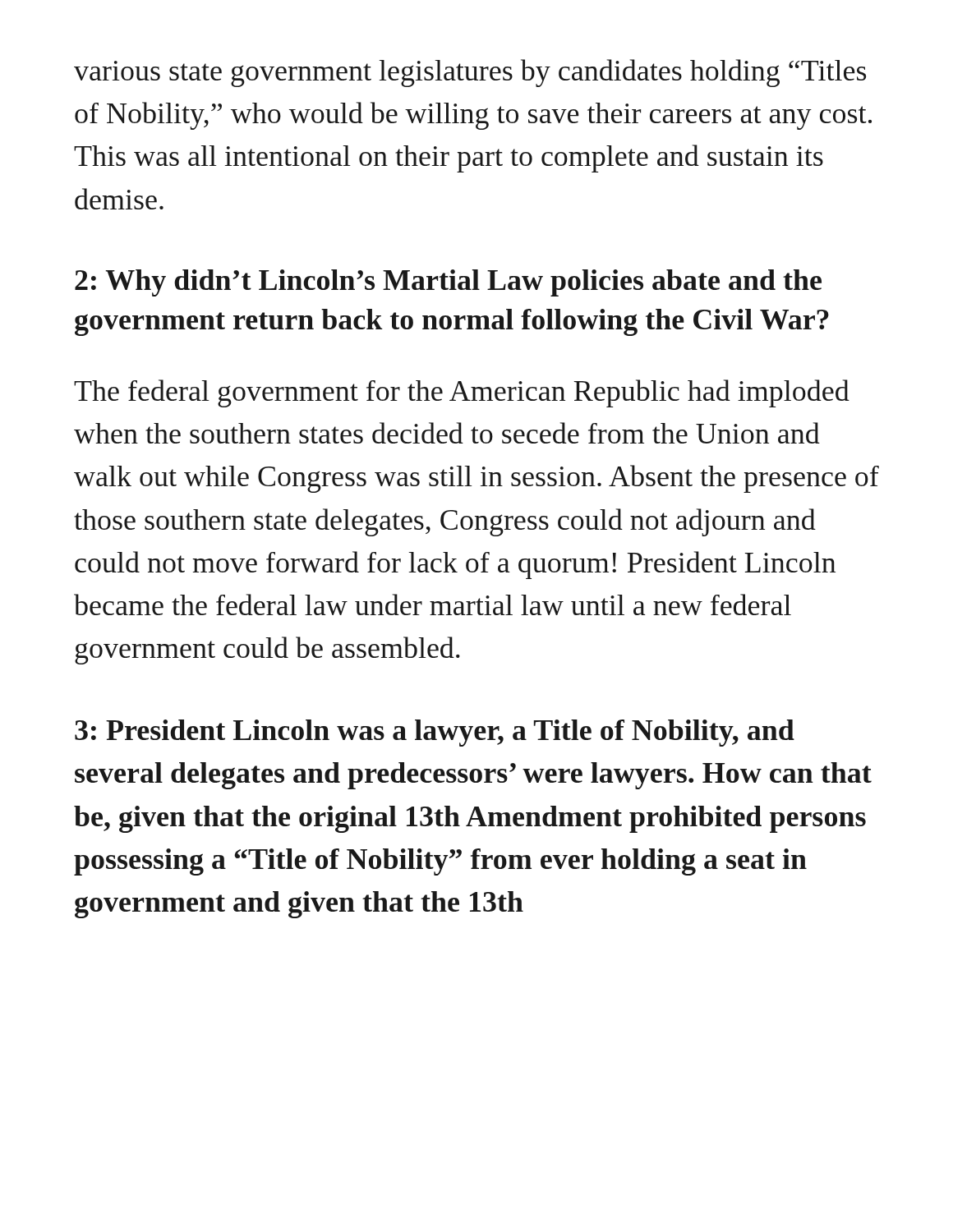Image resolution: width=953 pixels, height=1232 pixels.
Task: Select the section header with the text "2: Why didn’t Lincoln’s Martial Law policies abate"
Action: tap(452, 300)
